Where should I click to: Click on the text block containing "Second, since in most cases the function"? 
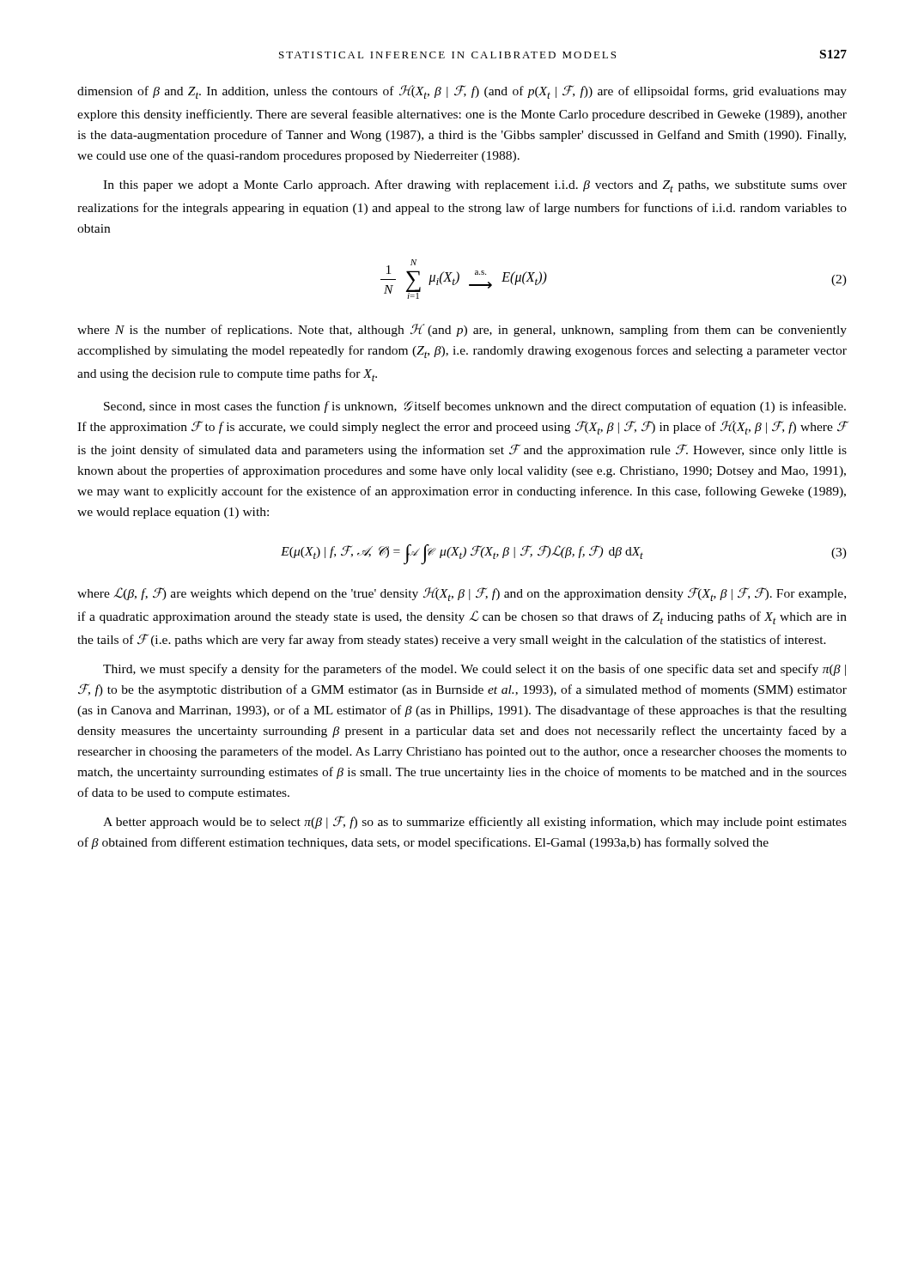pos(462,459)
